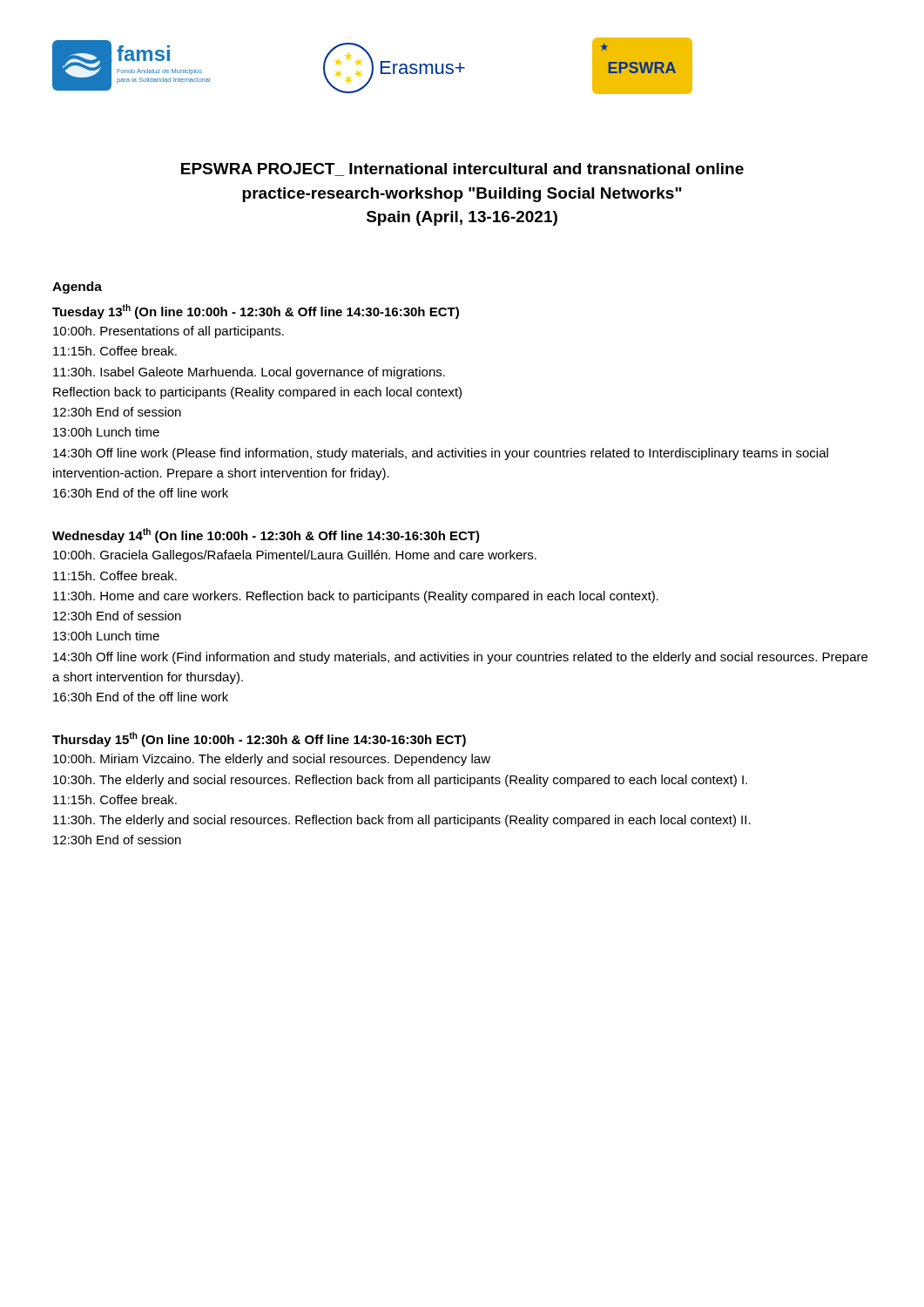Image resolution: width=924 pixels, height=1307 pixels.
Task: Click on the title containing "EPSWRA PROJECT_ International intercultural and transnational onlinepractice-research-workshop "Building"
Action: (x=462, y=193)
